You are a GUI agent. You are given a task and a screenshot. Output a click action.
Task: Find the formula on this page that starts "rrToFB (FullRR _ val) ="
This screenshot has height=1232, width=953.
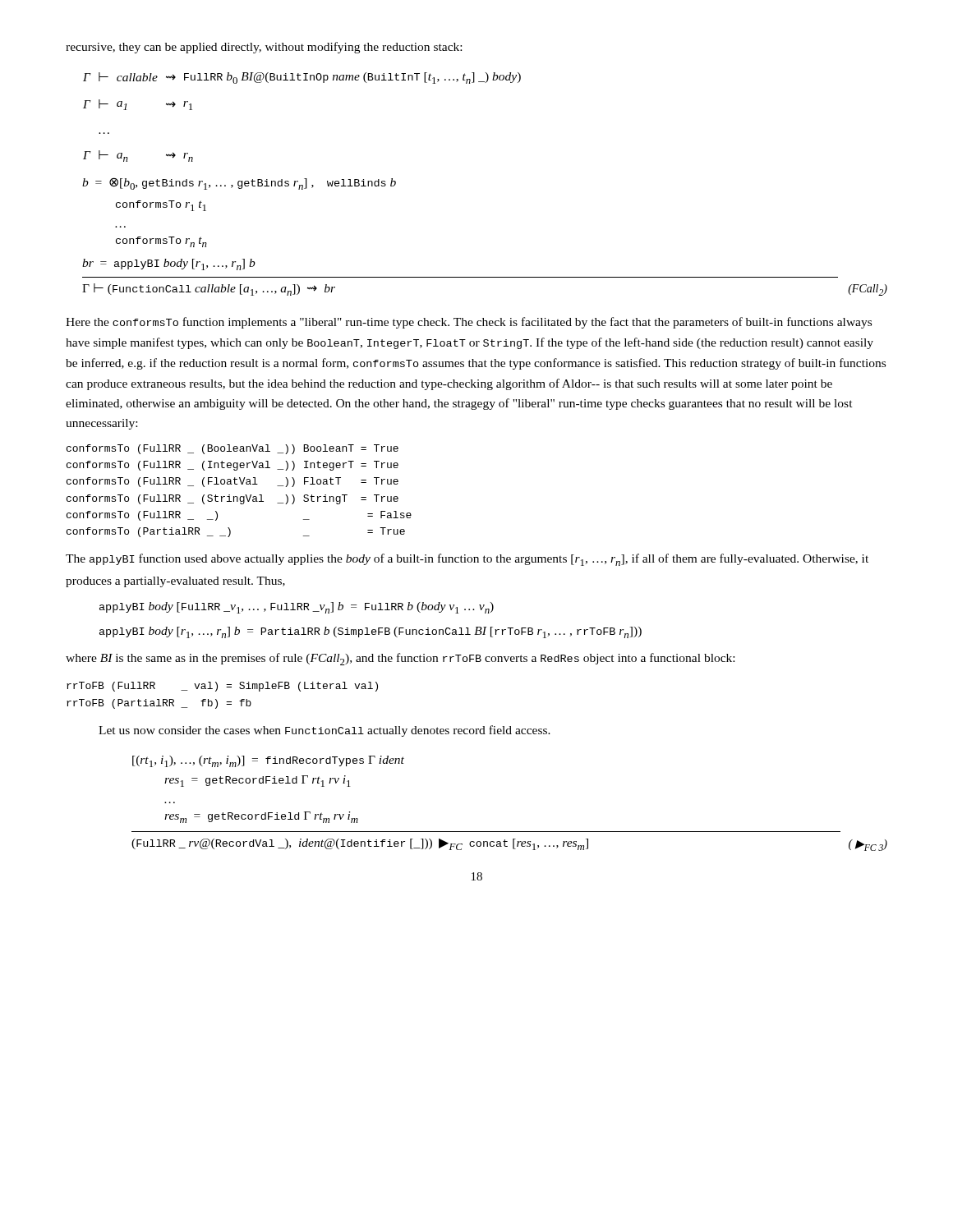pos(223,695)
